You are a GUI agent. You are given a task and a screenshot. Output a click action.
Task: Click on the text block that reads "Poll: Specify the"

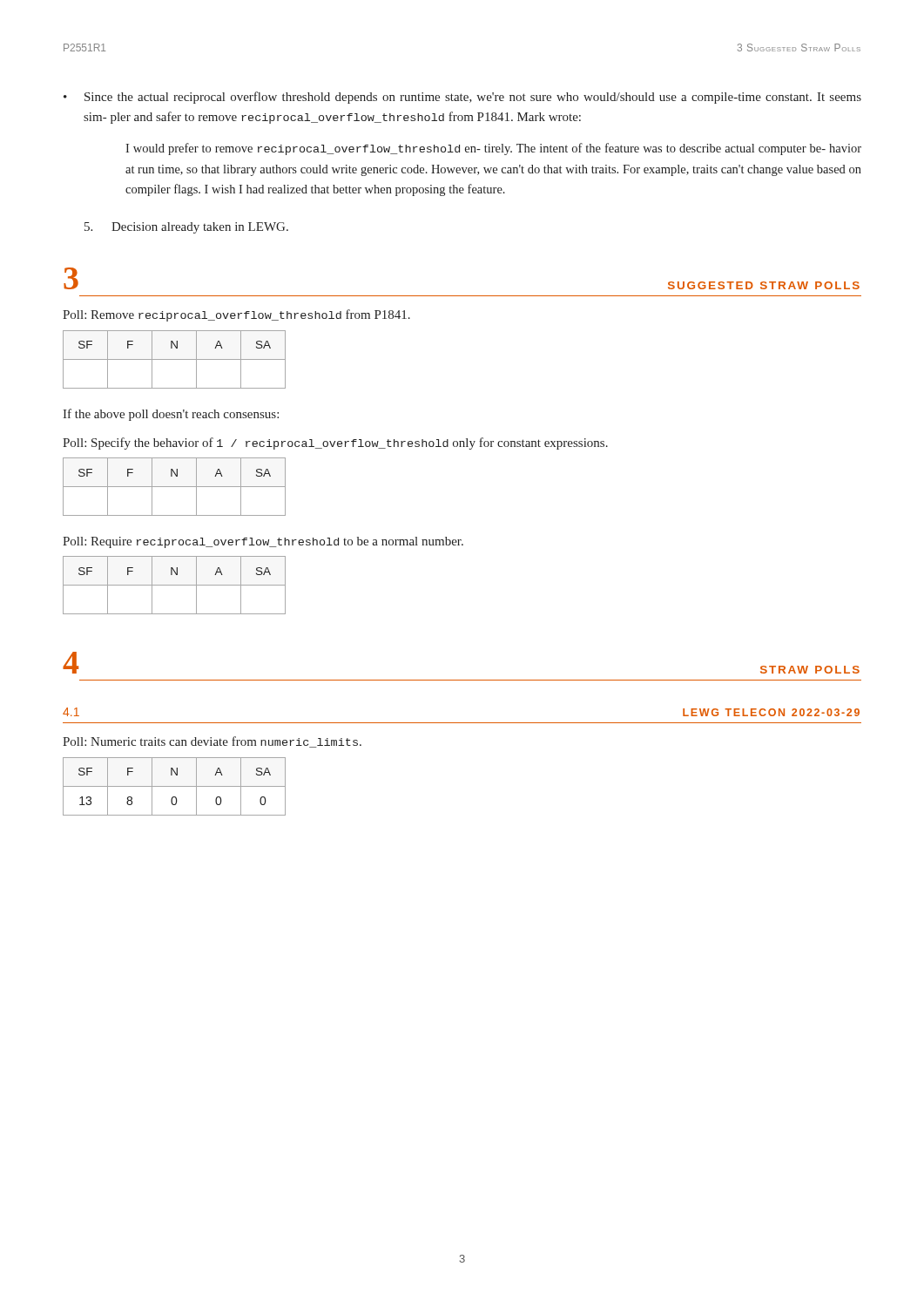336,443
